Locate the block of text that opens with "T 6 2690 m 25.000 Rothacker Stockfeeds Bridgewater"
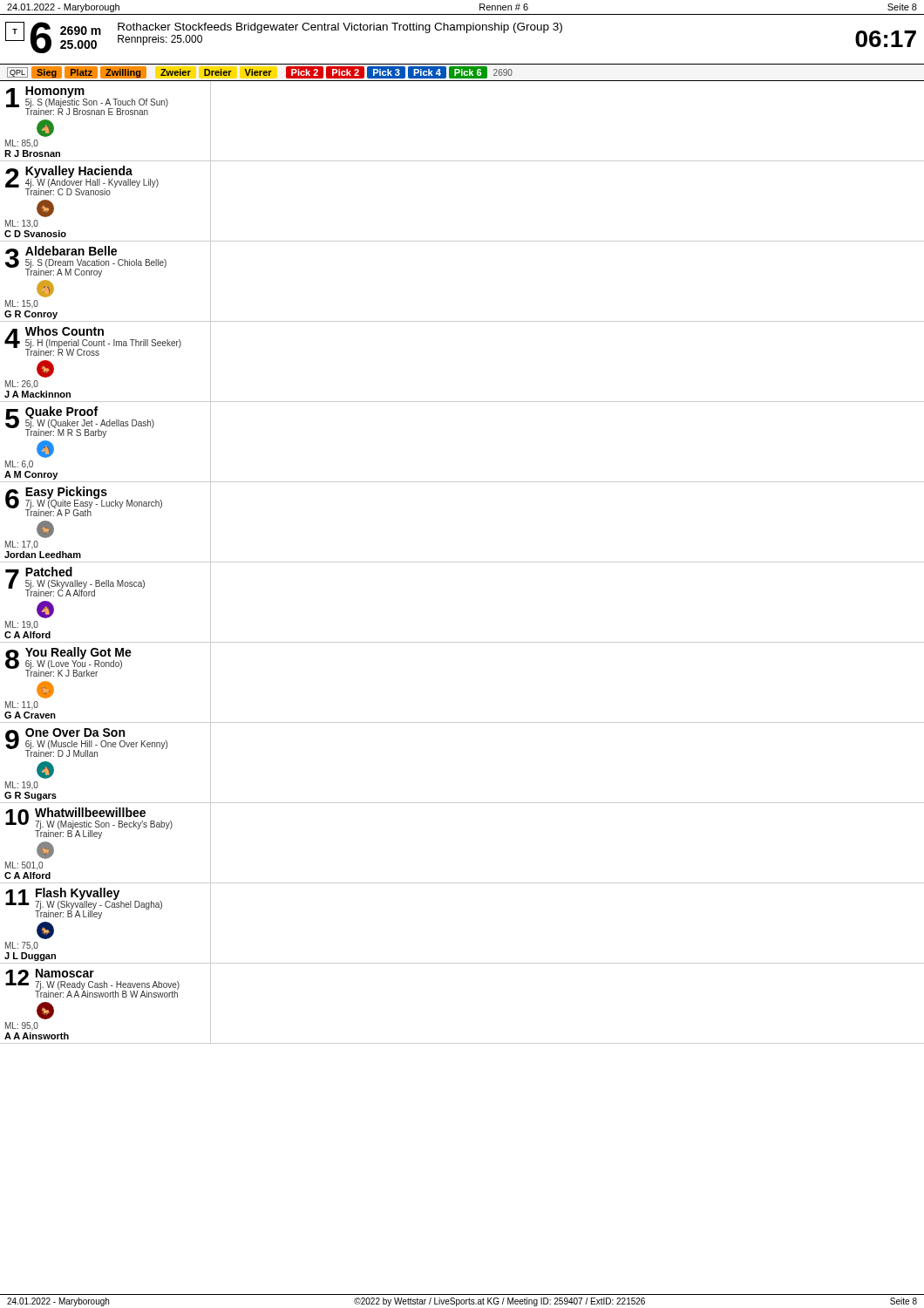Viewport: 924px width, 1308px height. pyautogui.click(x=461, y=39)
